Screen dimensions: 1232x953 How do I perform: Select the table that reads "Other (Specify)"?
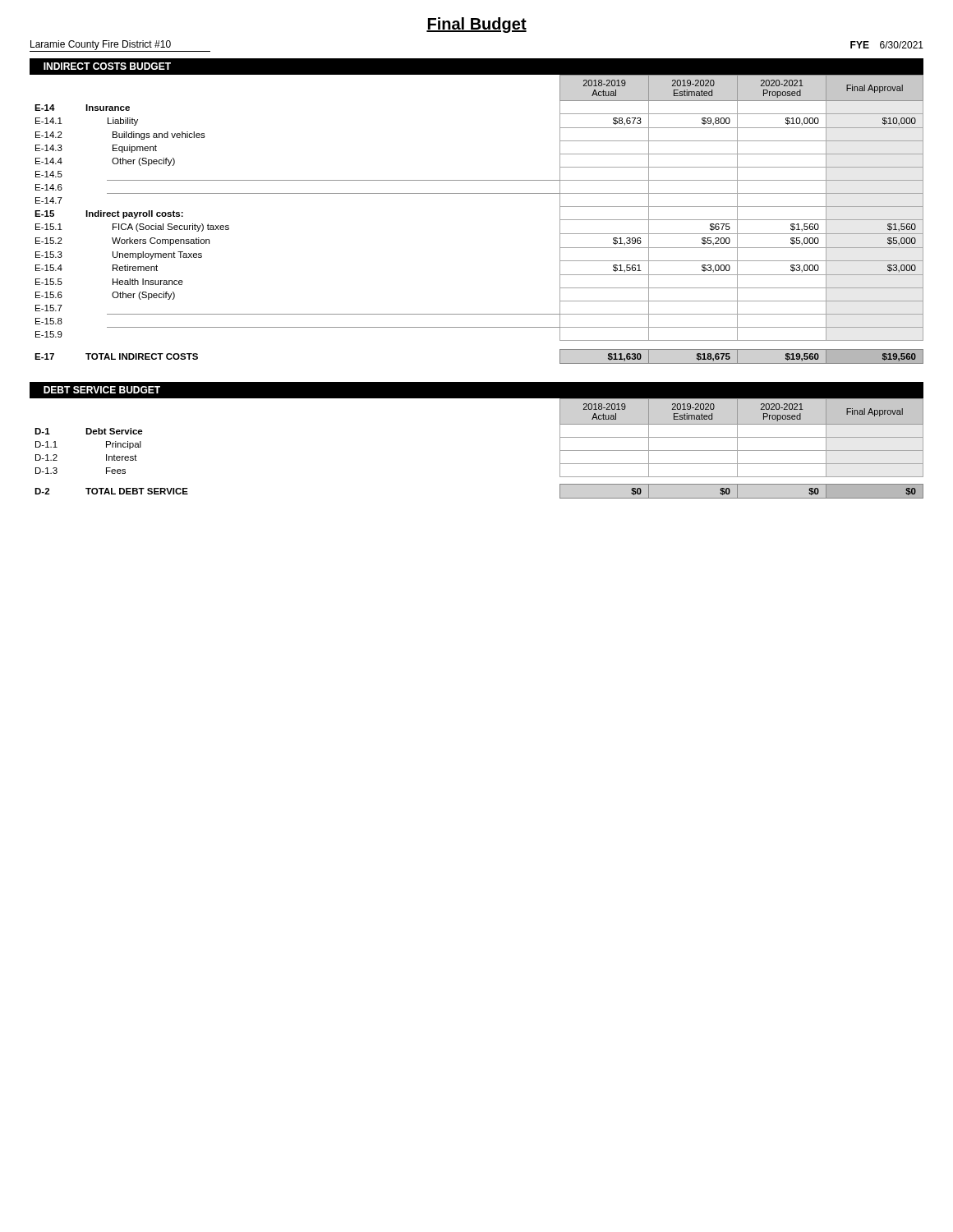pyautogui.click(x=476, y=219)
